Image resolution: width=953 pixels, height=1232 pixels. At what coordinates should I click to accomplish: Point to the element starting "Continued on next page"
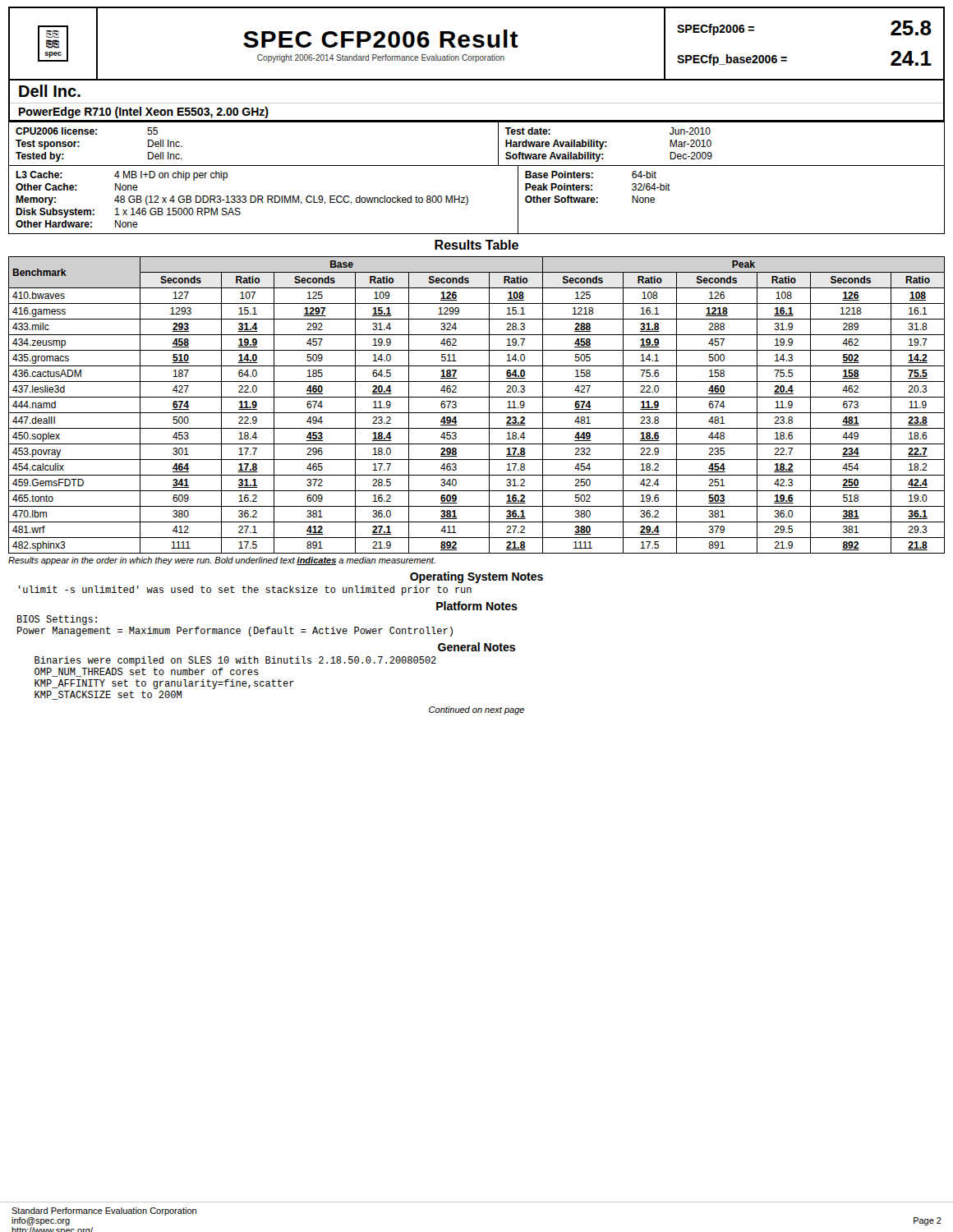pos(476,710)
